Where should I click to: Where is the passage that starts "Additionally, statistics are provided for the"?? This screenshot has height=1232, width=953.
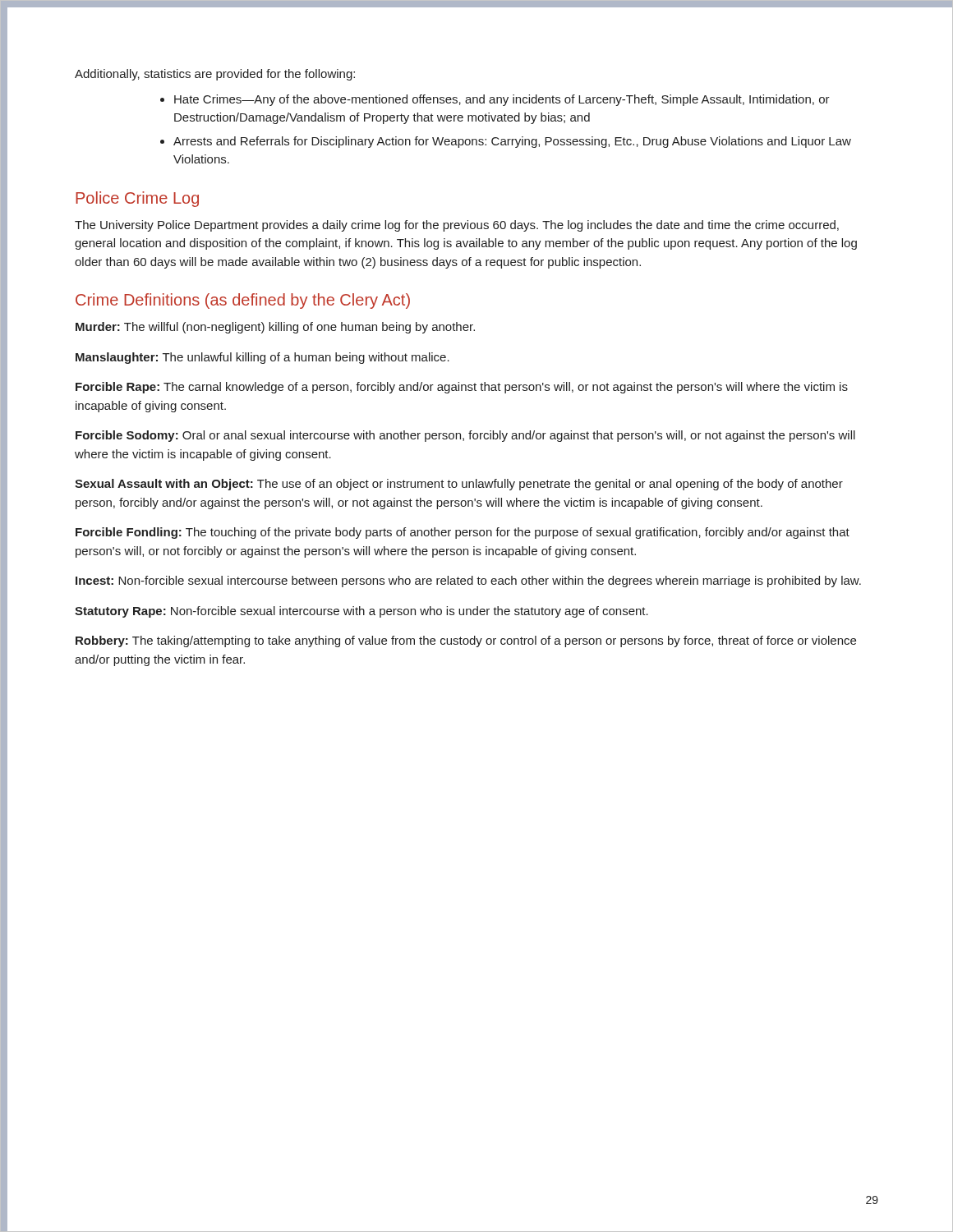tap(215, 73)
